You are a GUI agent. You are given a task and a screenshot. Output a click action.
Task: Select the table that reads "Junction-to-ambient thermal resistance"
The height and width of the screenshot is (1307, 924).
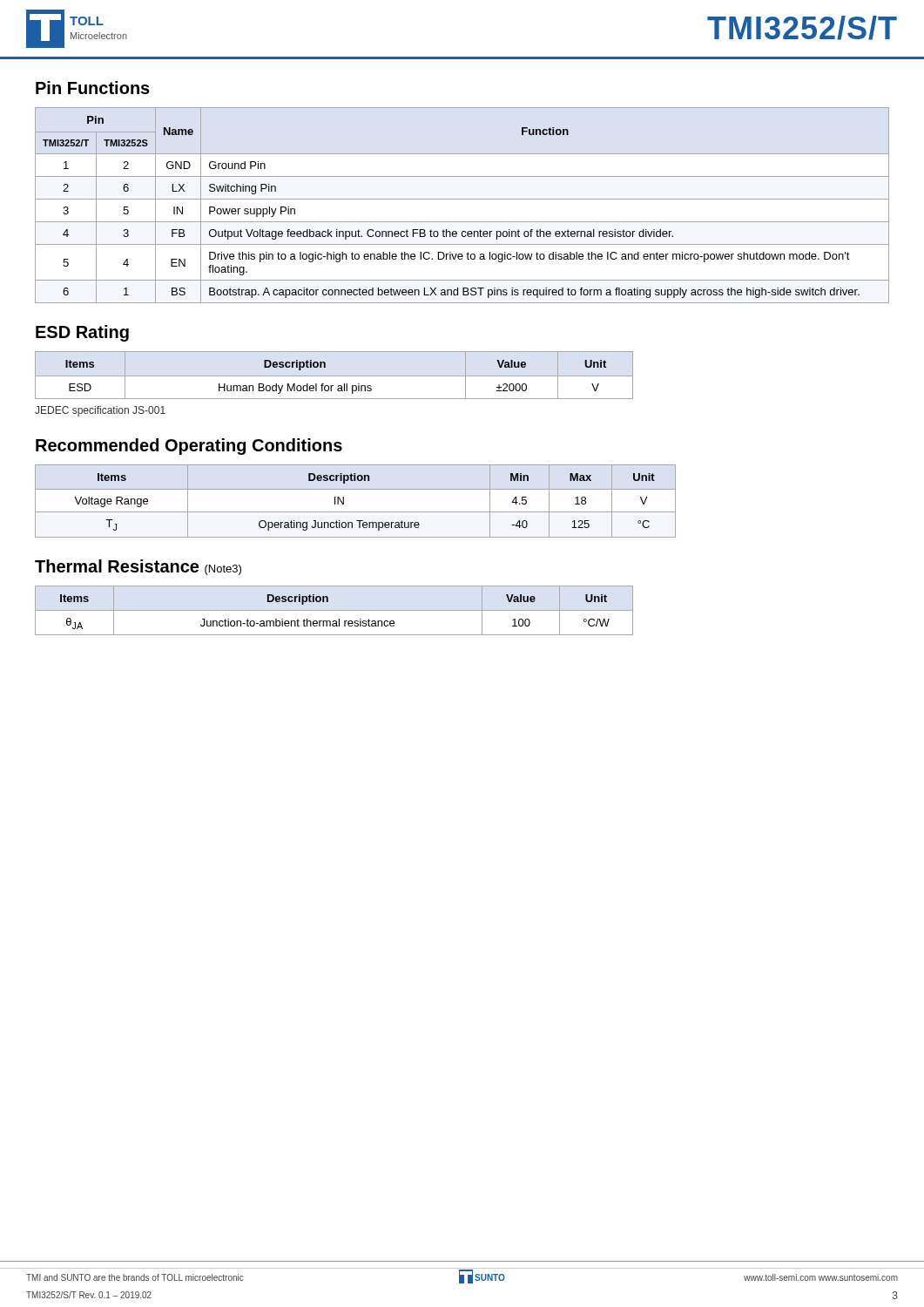[x=462, y=610]
